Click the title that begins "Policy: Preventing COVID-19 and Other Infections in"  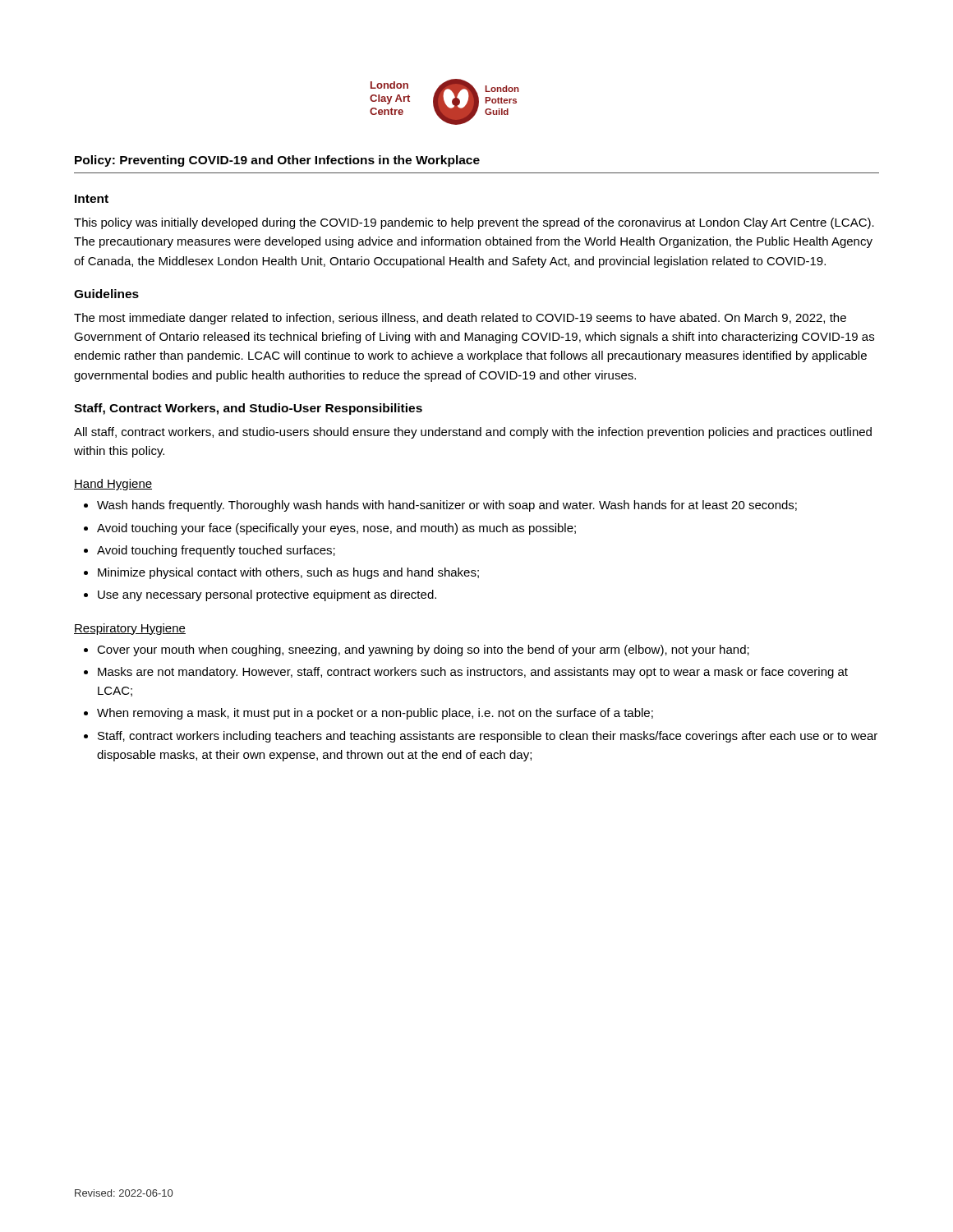[x=277, y=160]
